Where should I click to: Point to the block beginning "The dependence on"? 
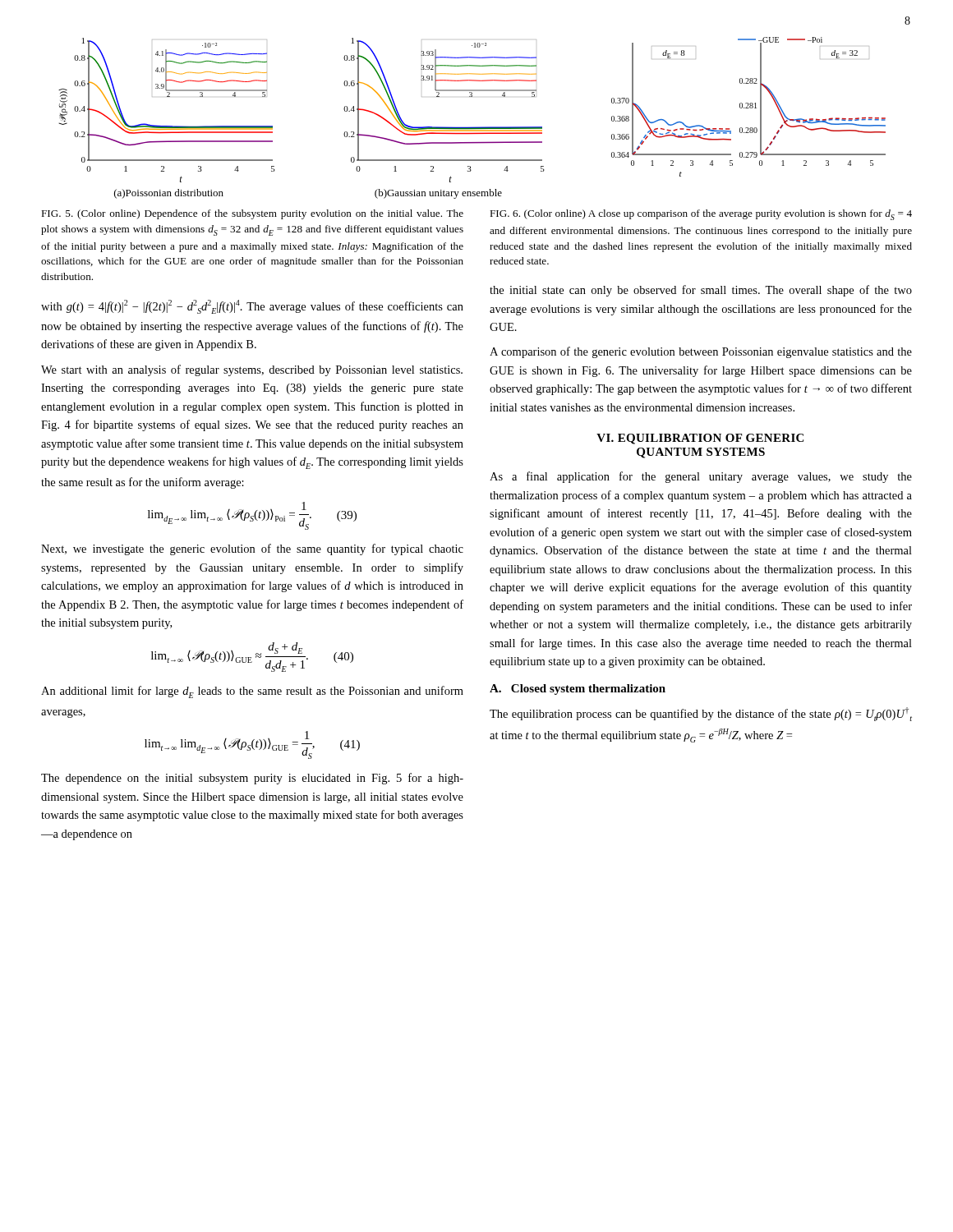point(252,806)
